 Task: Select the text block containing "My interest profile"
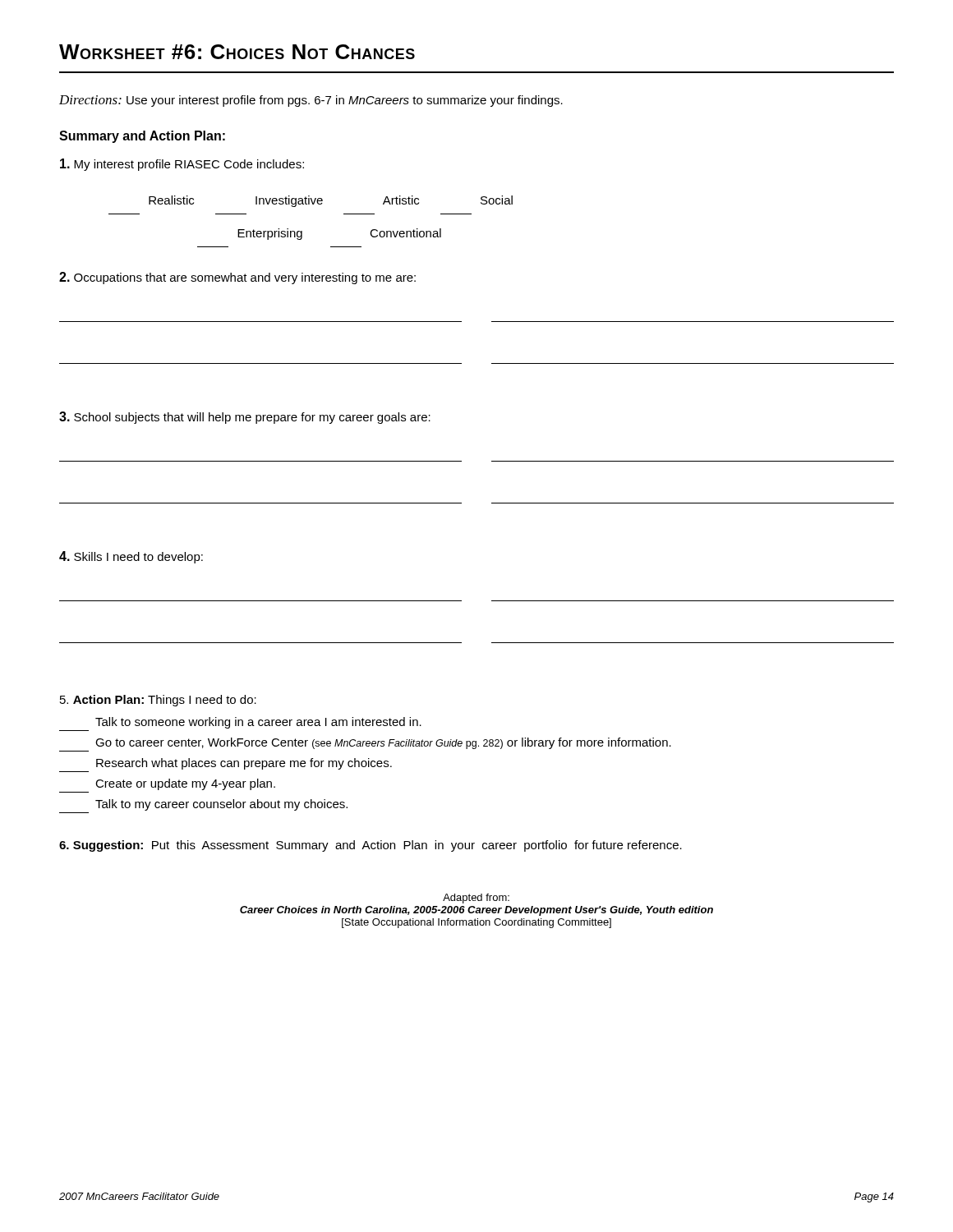click(x=182, y=163)
